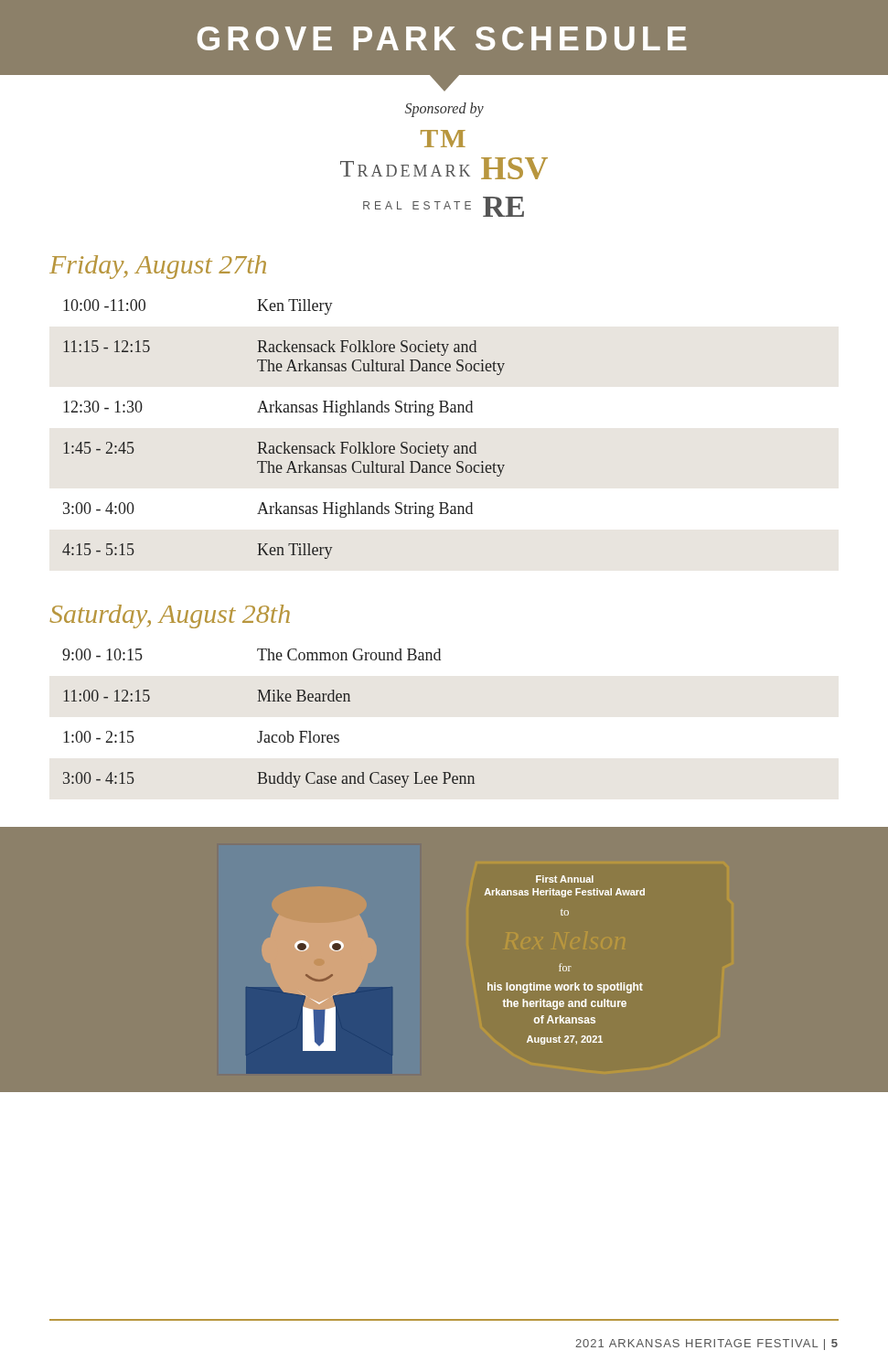Point to "Friday, August 27th"
The width and height of the screenshot is (888, 1372).
pos(159,264)
